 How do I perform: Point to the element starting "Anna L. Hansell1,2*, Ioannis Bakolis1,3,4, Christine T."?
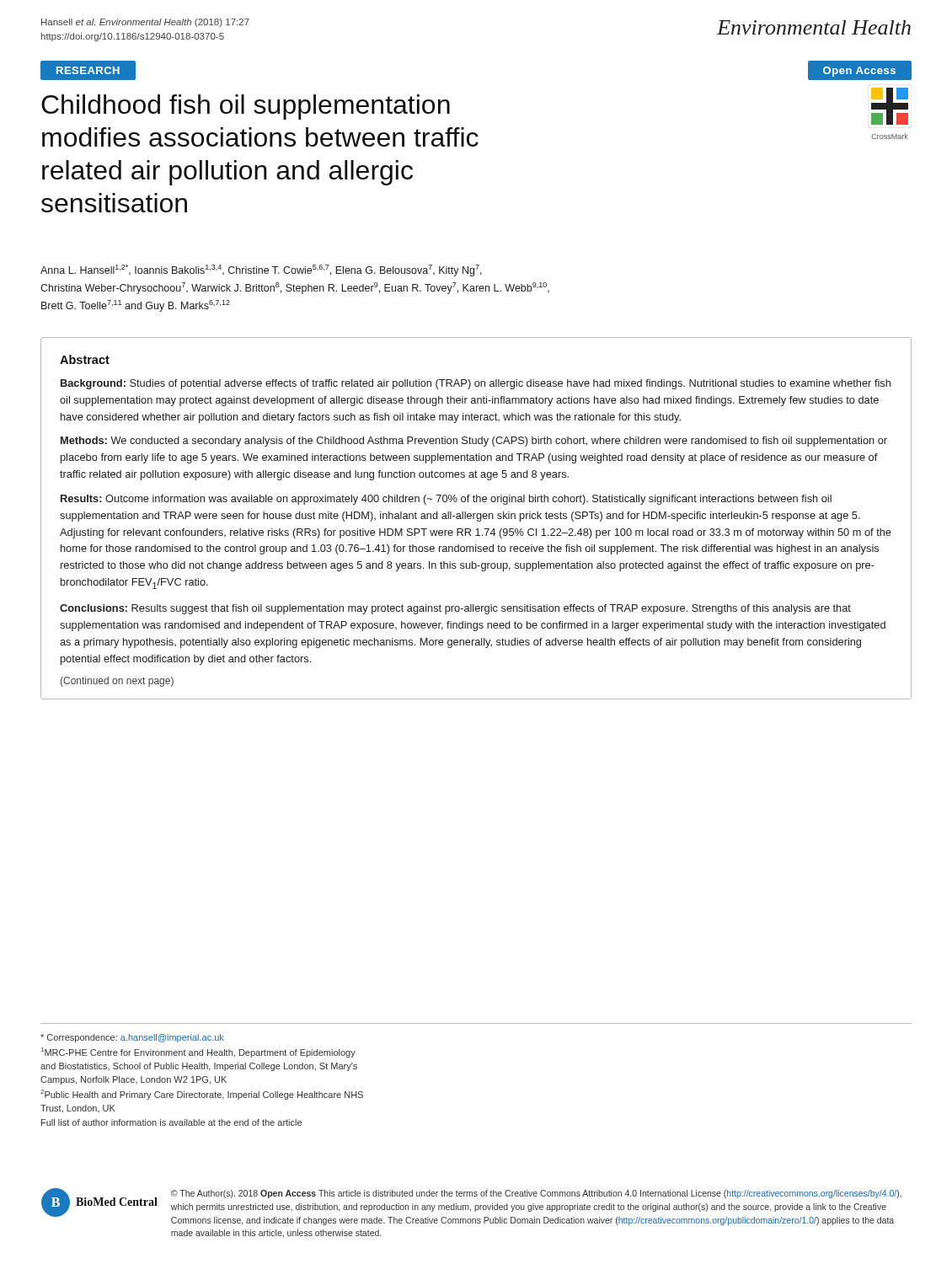pos(295,288)
